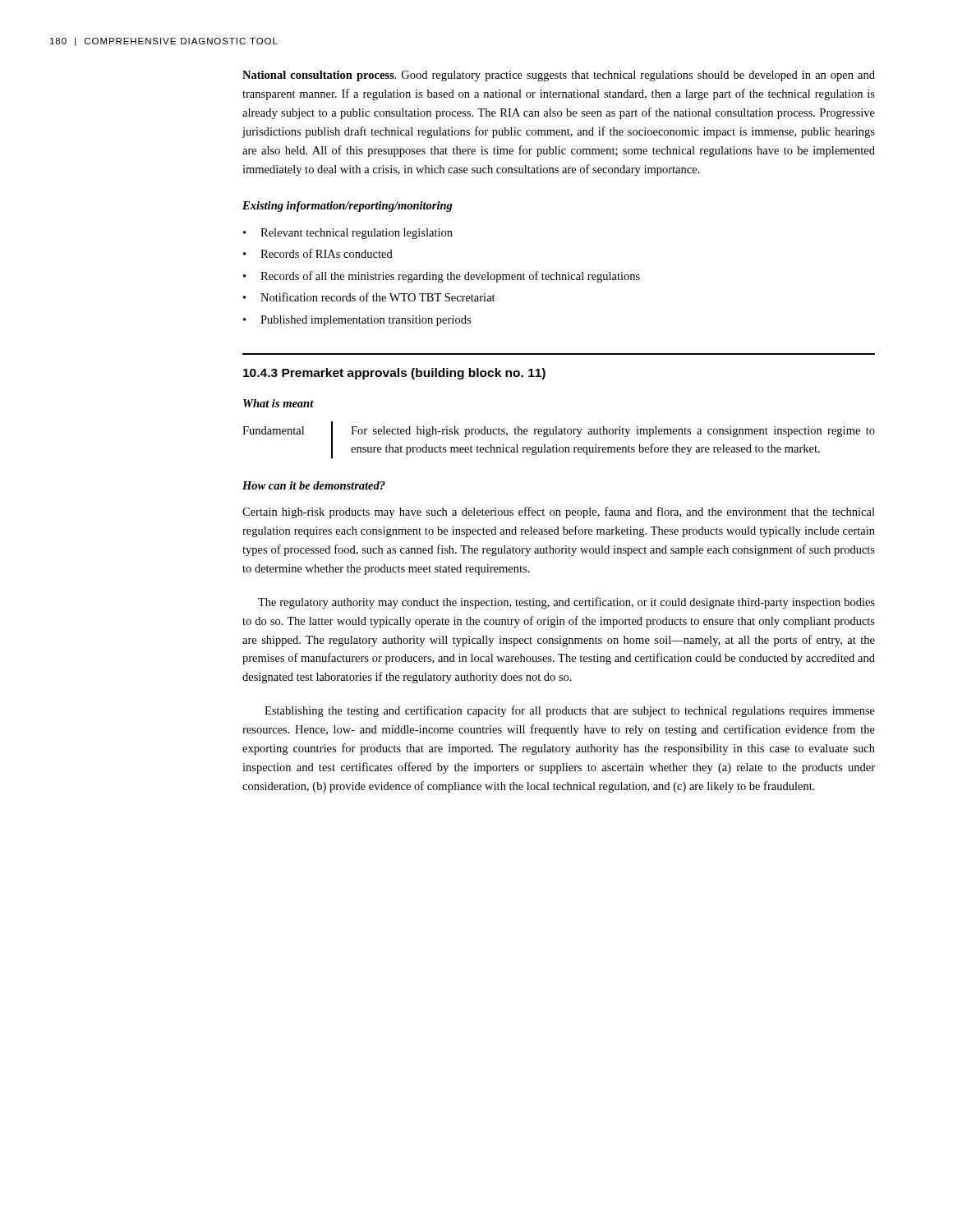Locate the text block starting "• Relevant technical"

tap(347, 233)
